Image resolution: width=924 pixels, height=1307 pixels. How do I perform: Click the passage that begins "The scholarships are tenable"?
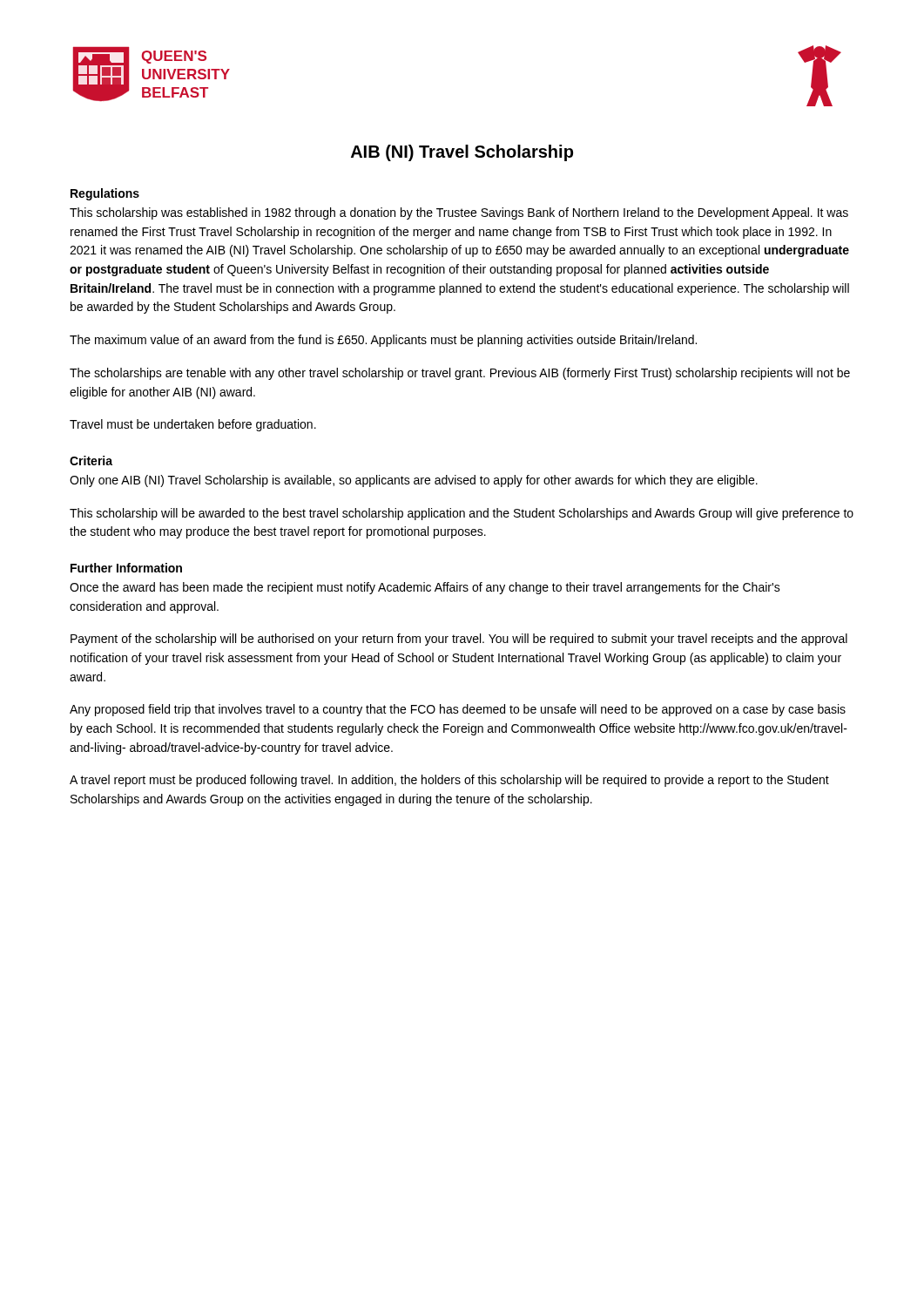[x=460, y=382]
